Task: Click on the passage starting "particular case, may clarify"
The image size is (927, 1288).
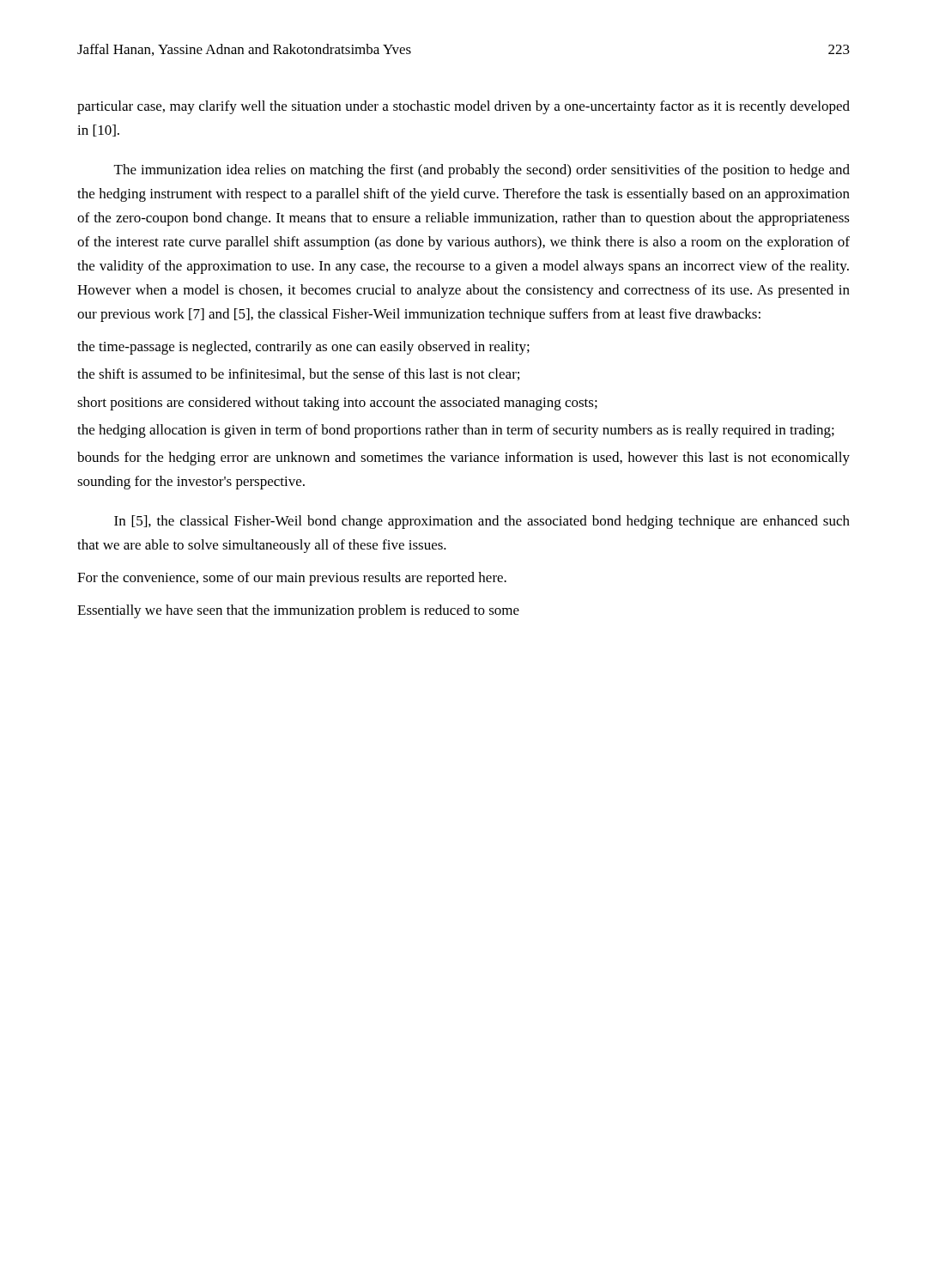Action: (464, 118)
